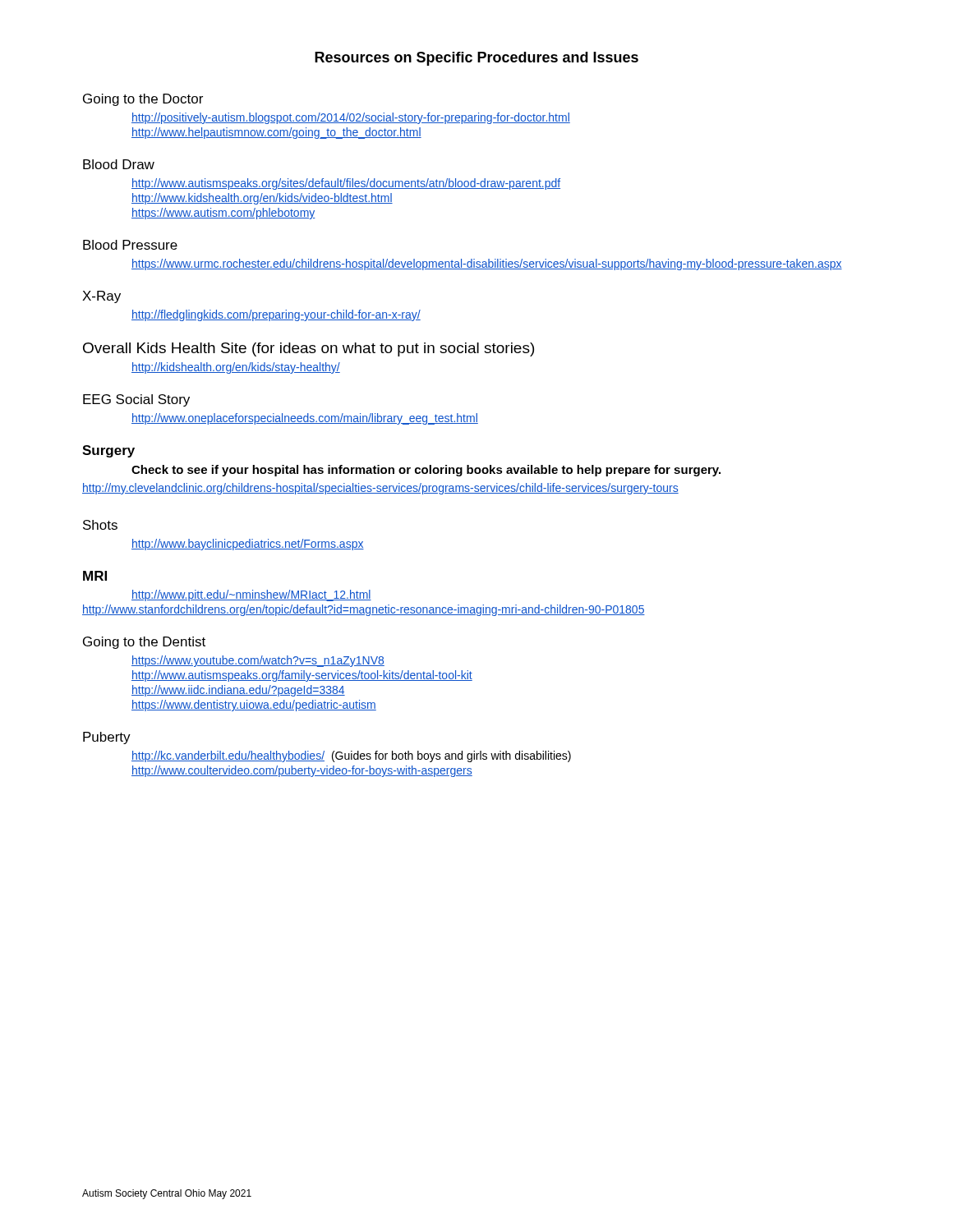Click on the section header containing "Overall Kids Health Site (for"
This screenshot has height=1232, width=953.
click(x=309, y=348)
